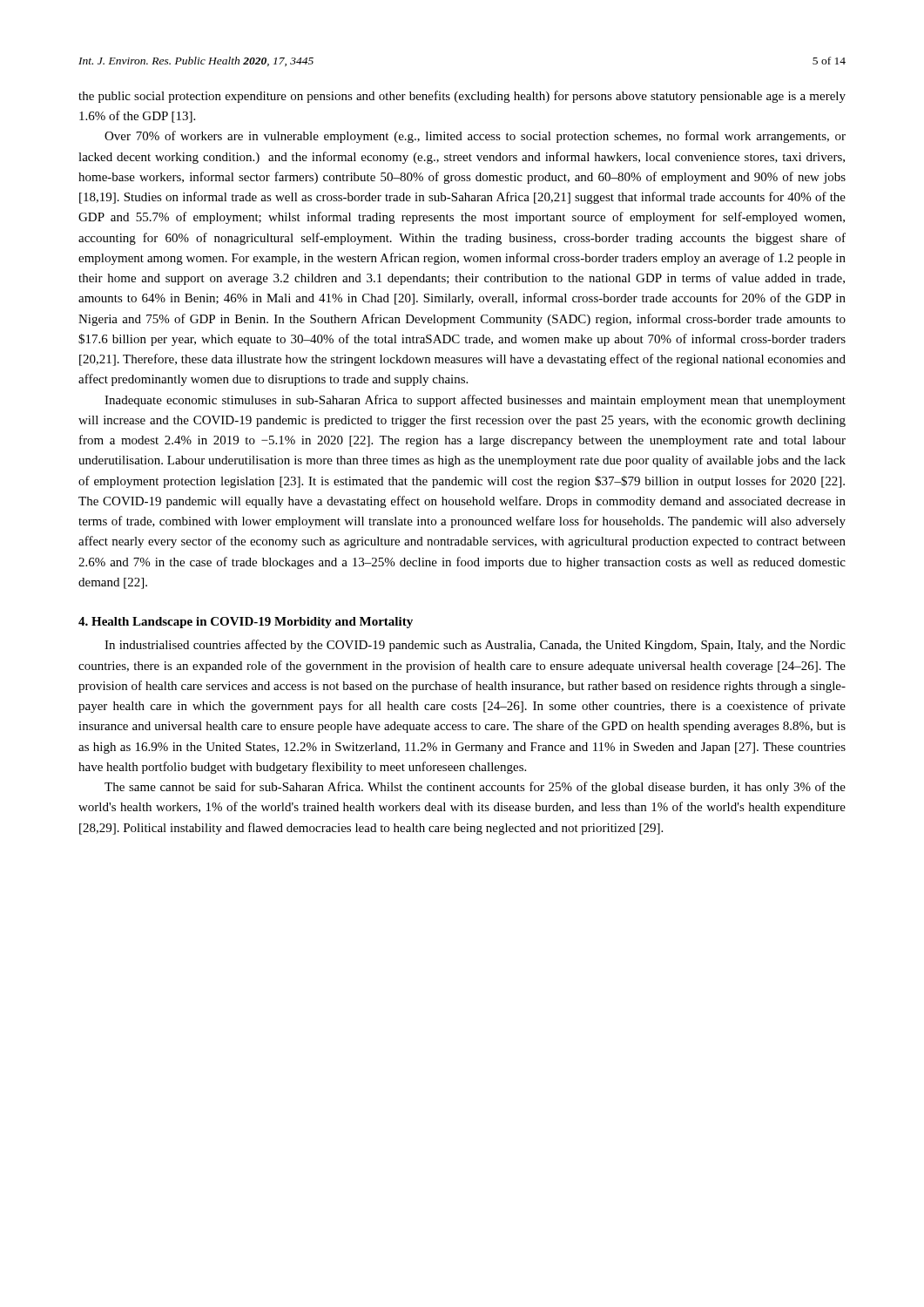Find the region starting "In industrialised countries affected by the COVID-19"

point(462,706)
